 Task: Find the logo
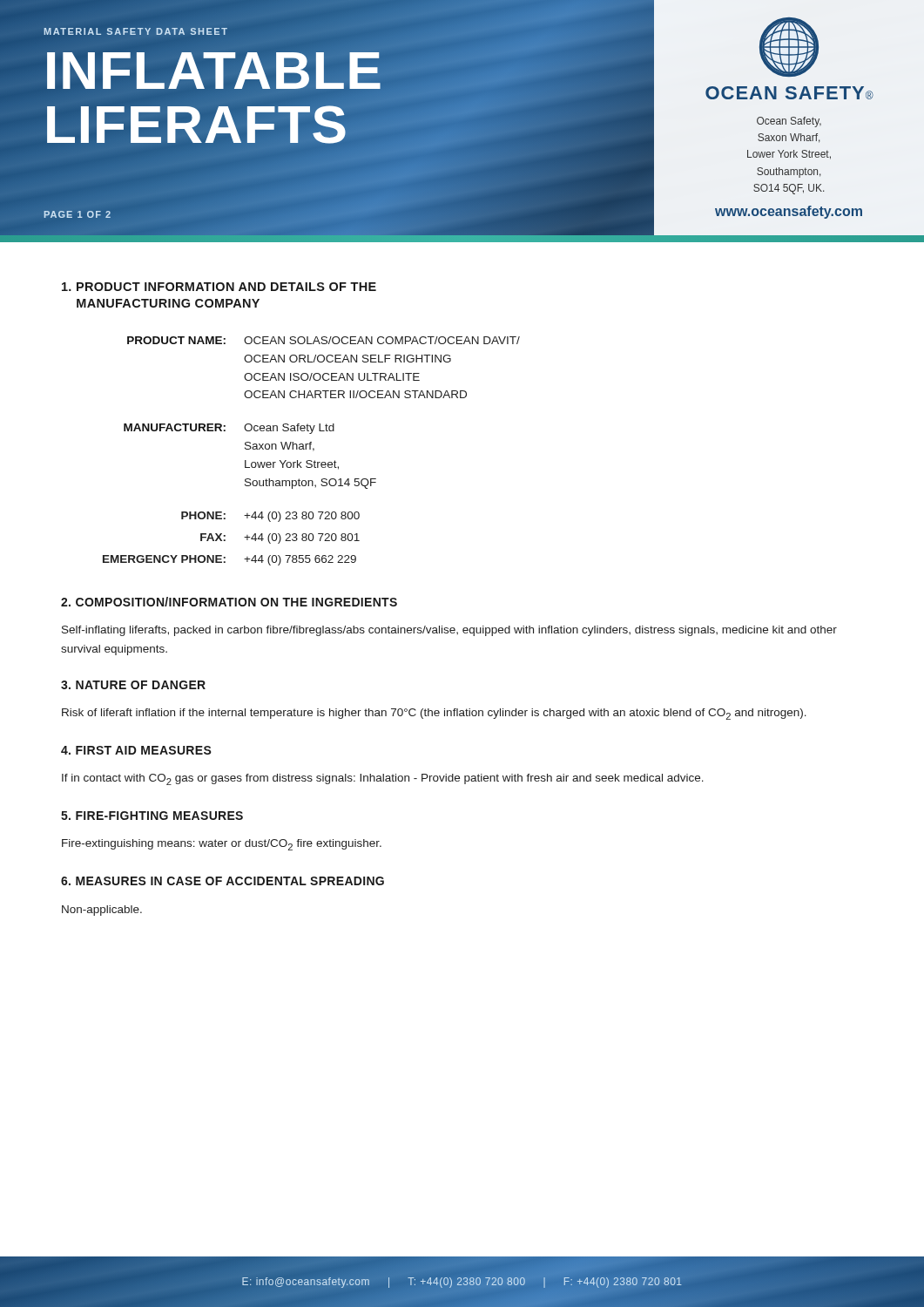coord(789,60)
